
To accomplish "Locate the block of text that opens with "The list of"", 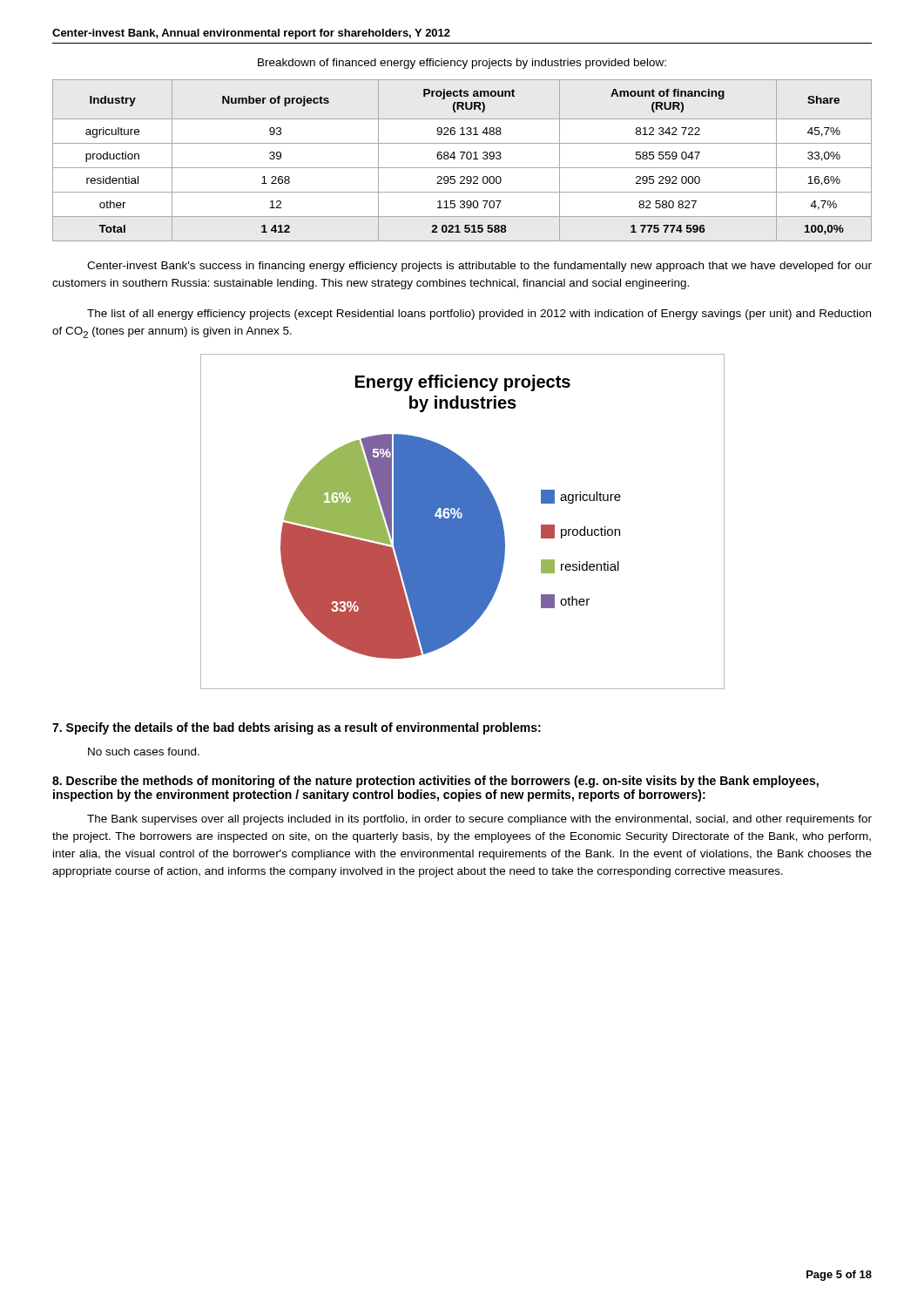I will click(462, 323).
